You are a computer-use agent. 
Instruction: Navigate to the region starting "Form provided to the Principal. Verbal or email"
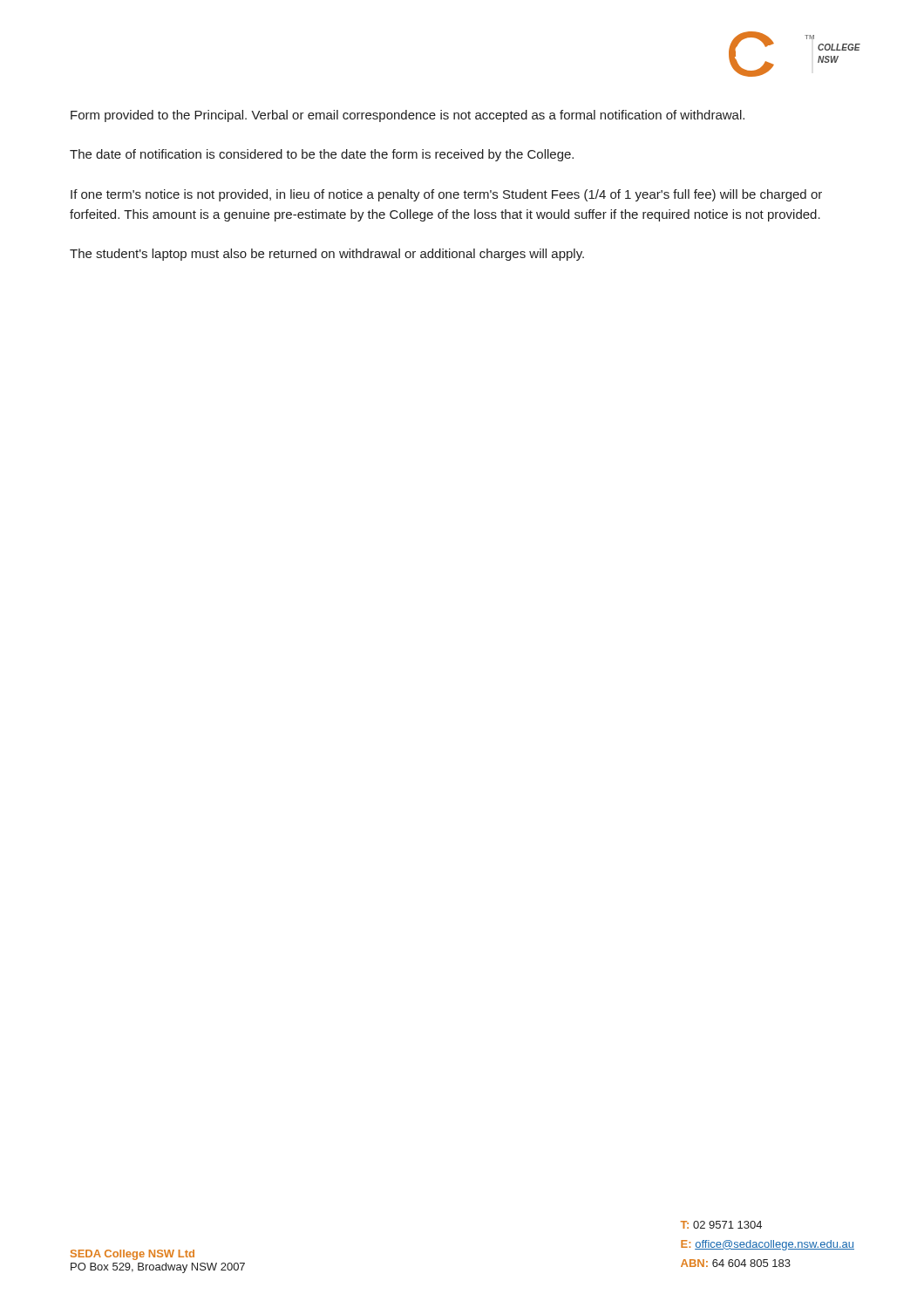click(x=408, y=115)
